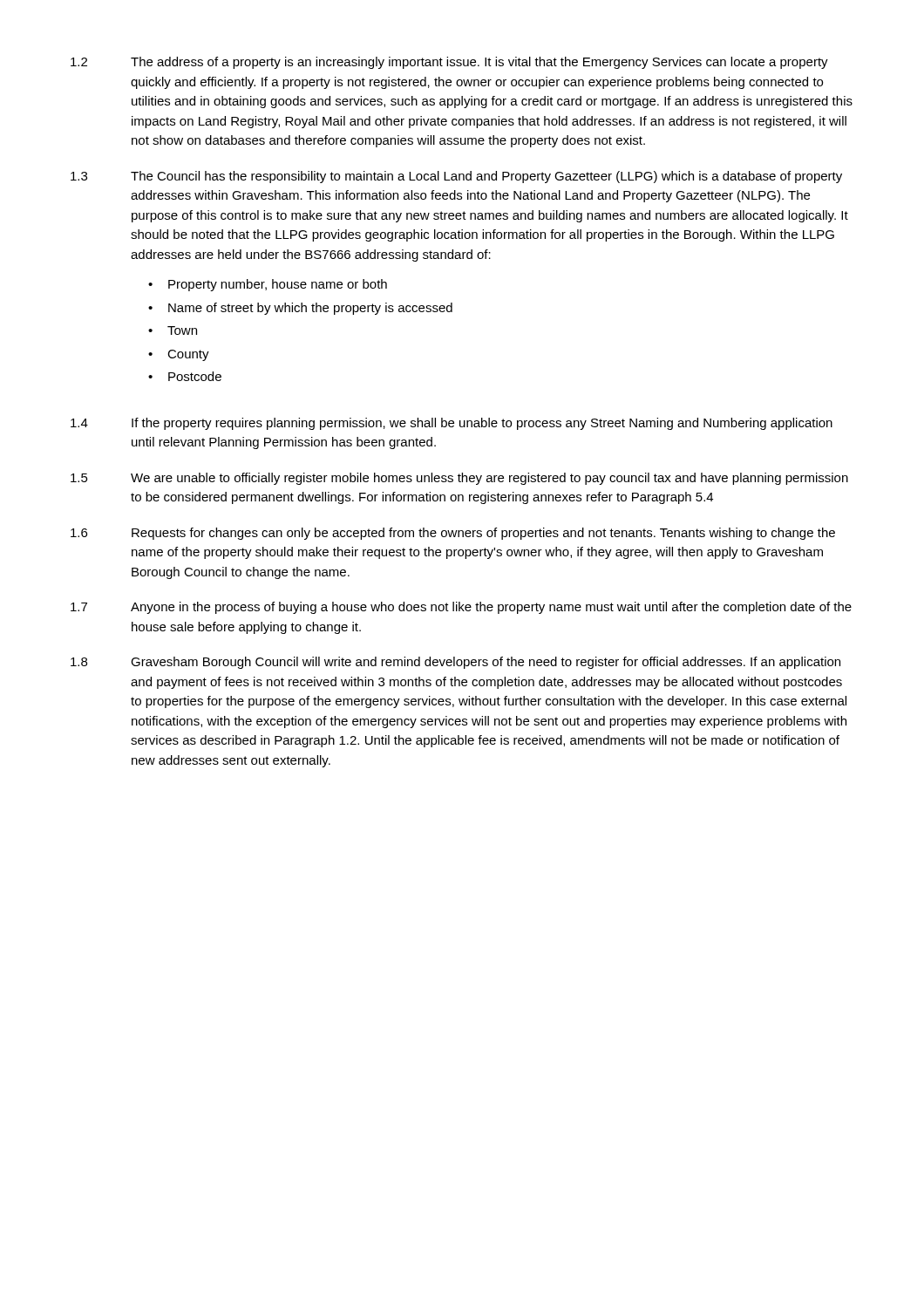Find the list item that reads "5 We are unable to"
924x1308 pixels.
point(462,487)
